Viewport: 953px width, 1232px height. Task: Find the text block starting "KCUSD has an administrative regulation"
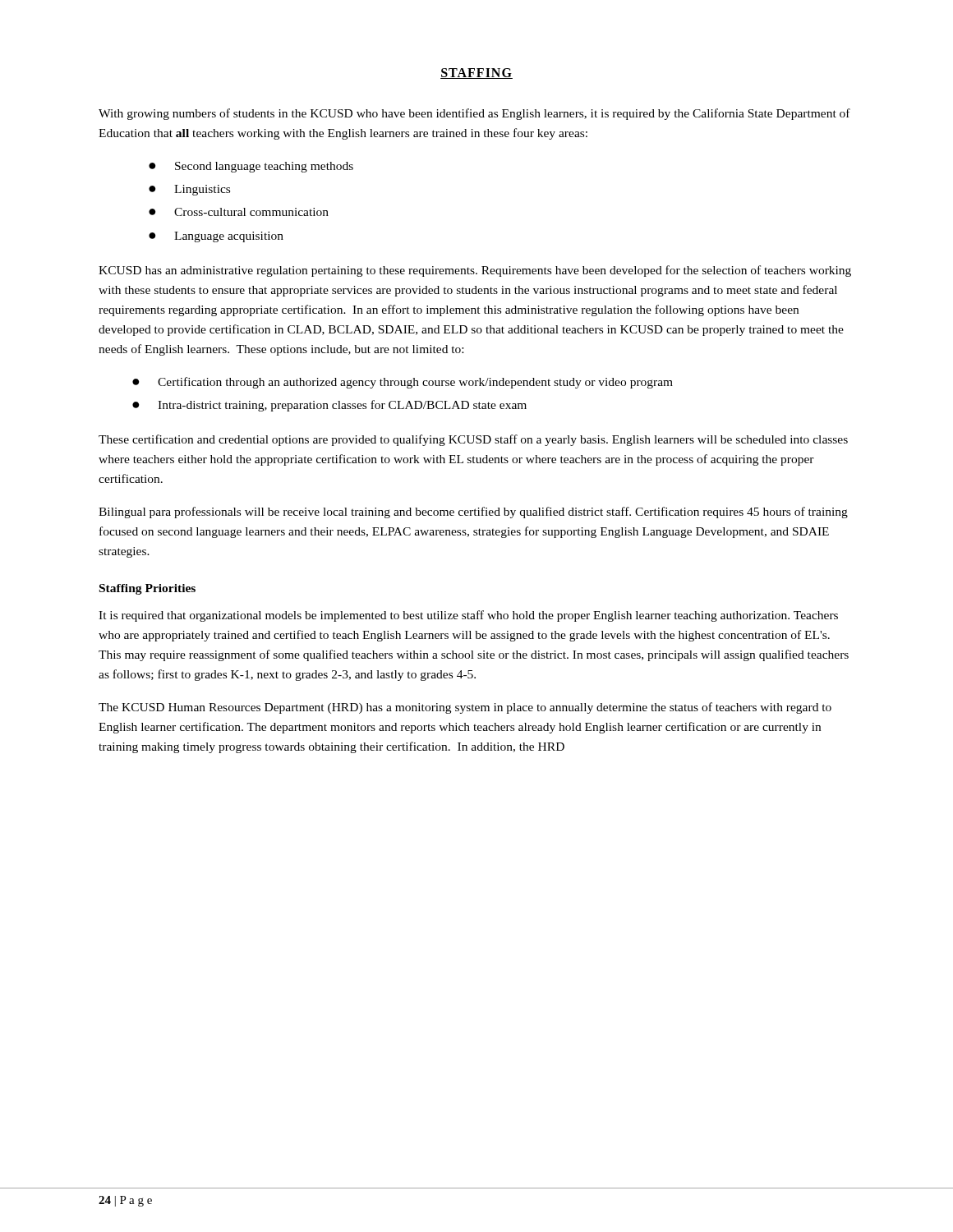coord(475,309)
